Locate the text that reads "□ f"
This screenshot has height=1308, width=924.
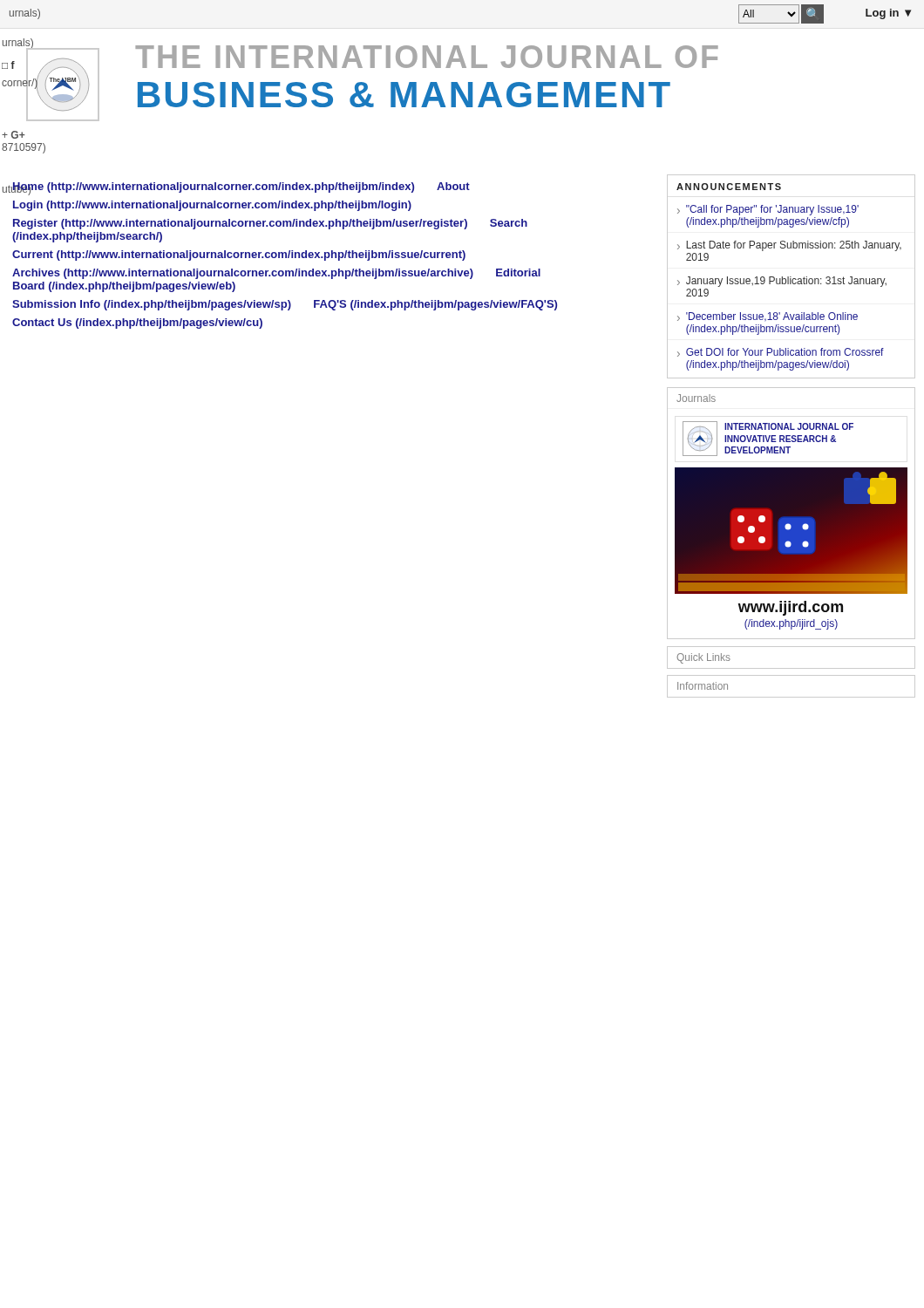[8, 65]
